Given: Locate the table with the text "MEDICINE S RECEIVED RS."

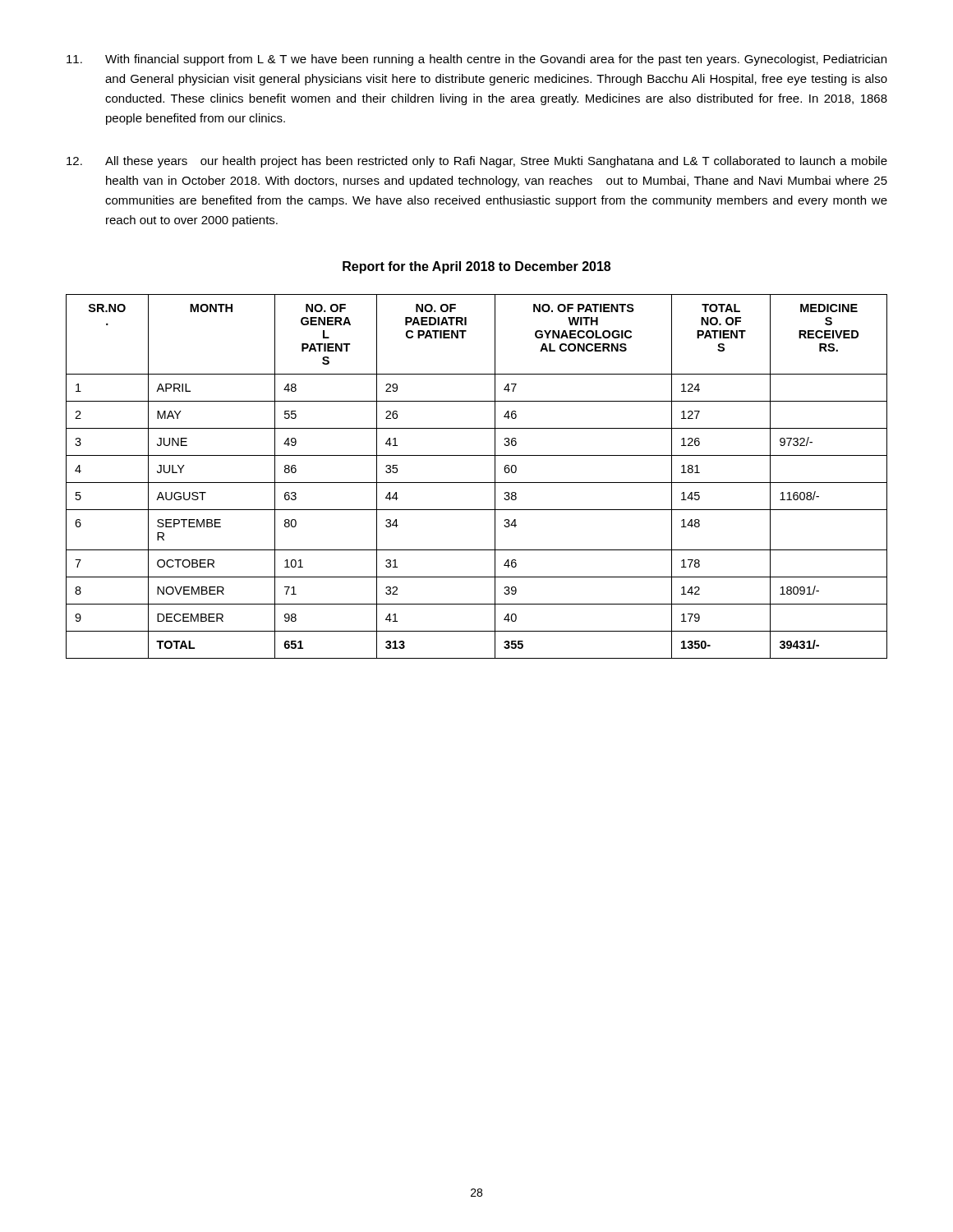Looking at the screenshot, I should pos(476,476).
